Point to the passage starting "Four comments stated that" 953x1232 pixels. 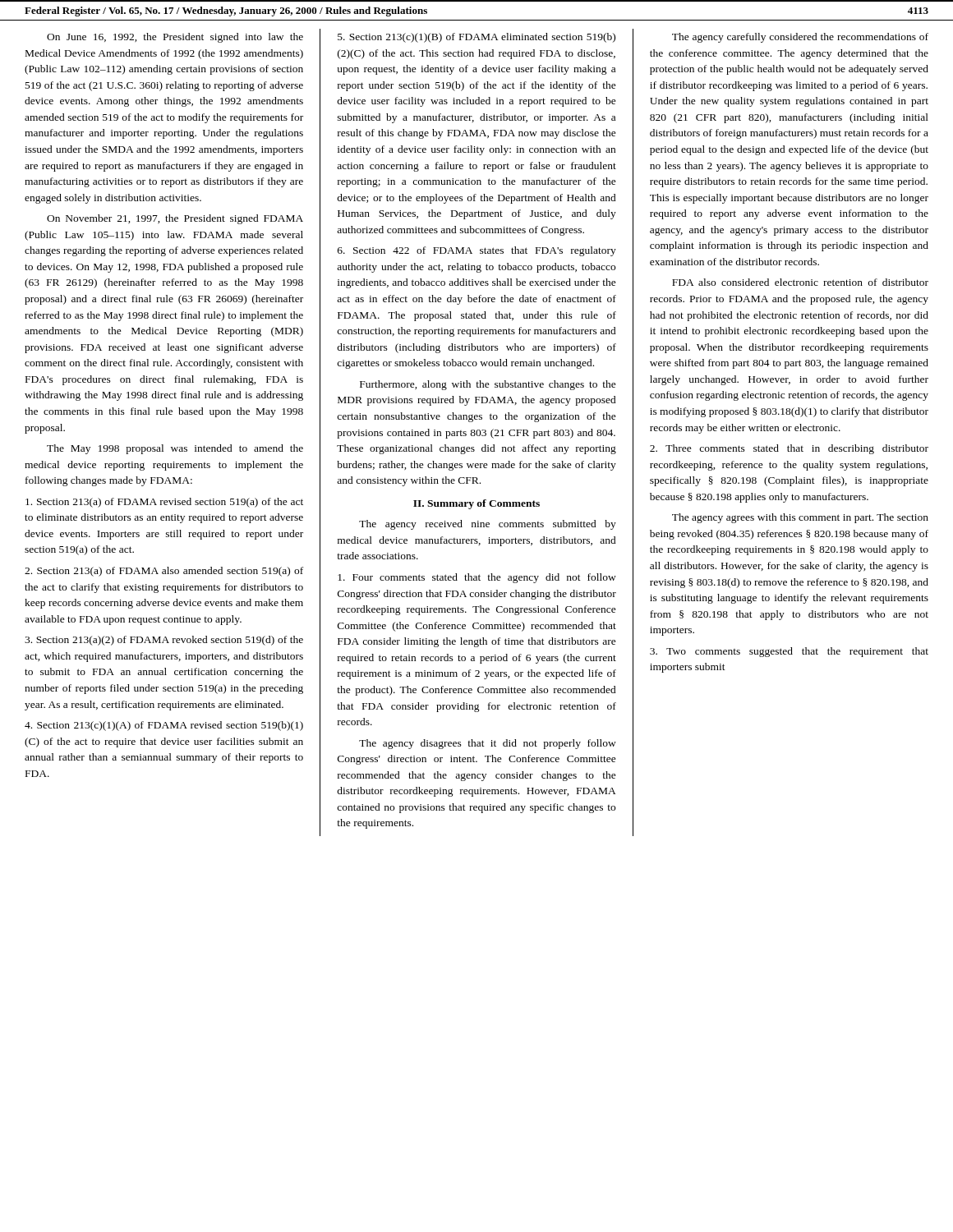click(476, 650)
